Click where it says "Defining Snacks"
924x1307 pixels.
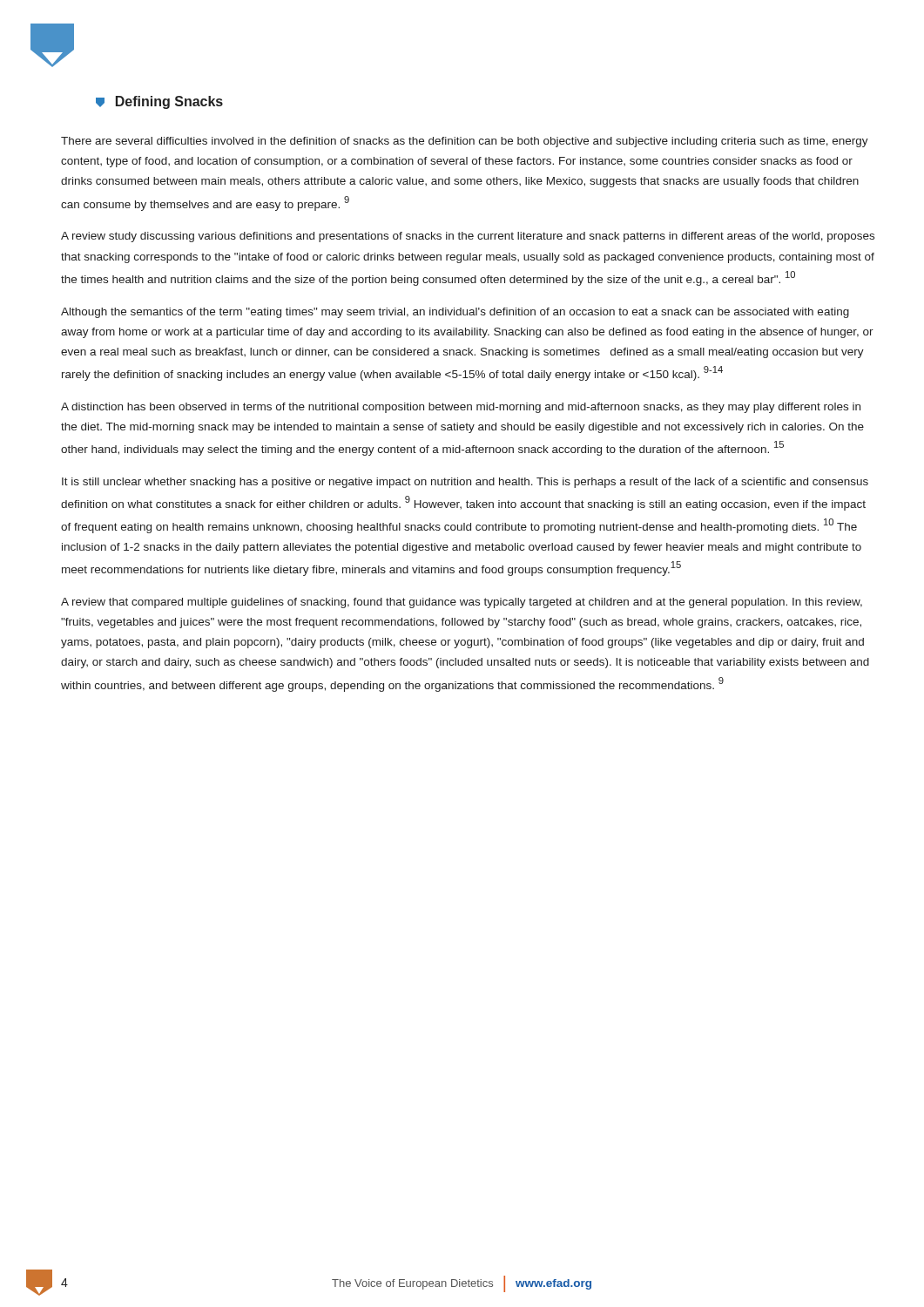[159, 101]
